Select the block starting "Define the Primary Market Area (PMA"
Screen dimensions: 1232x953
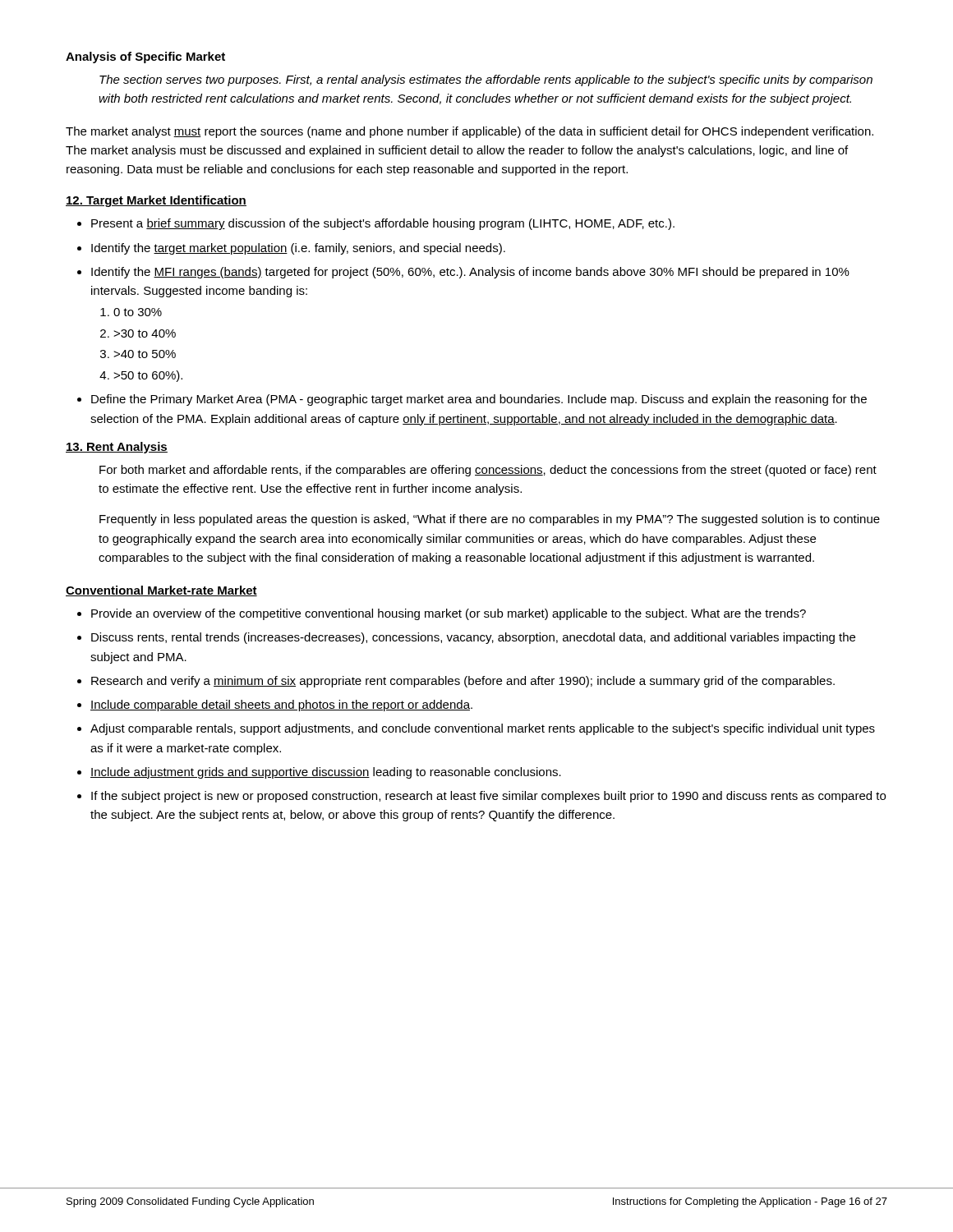click(479, 409)
